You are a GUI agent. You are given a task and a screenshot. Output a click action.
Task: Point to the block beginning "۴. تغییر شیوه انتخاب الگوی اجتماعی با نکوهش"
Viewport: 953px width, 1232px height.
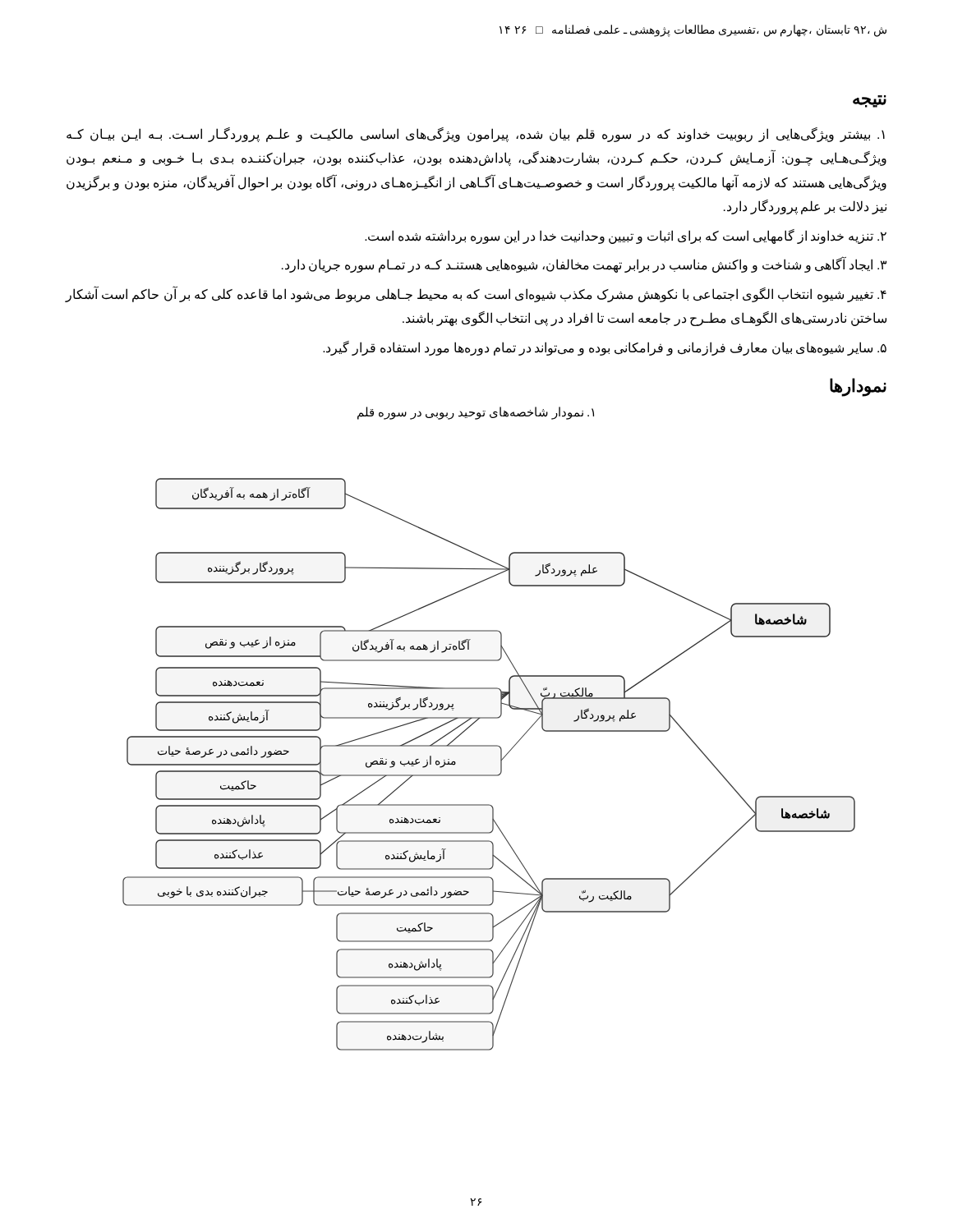(x=476, y=306)
